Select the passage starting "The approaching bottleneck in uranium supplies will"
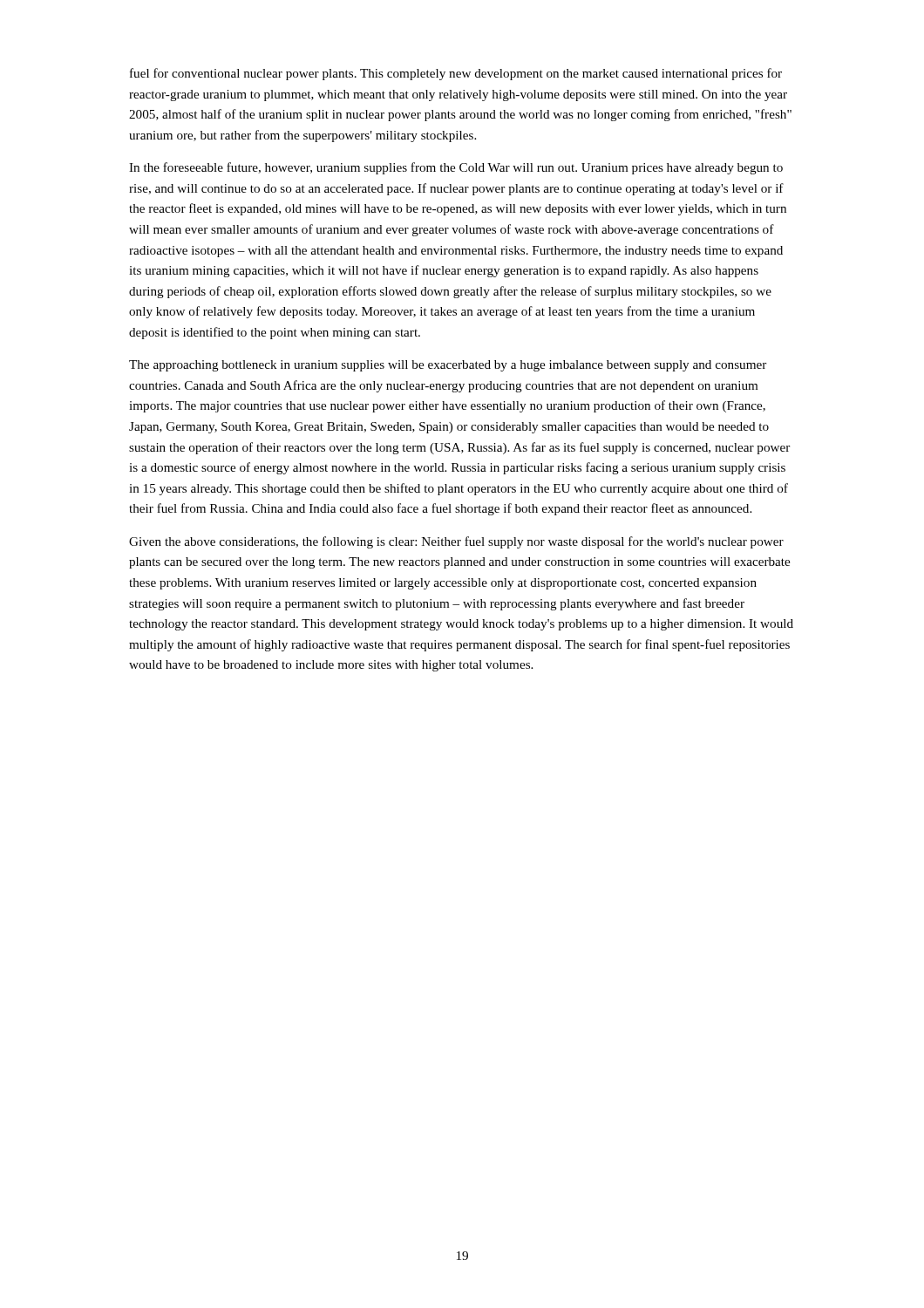Viewport: 924px width, 1308px height. click(460, 436)
